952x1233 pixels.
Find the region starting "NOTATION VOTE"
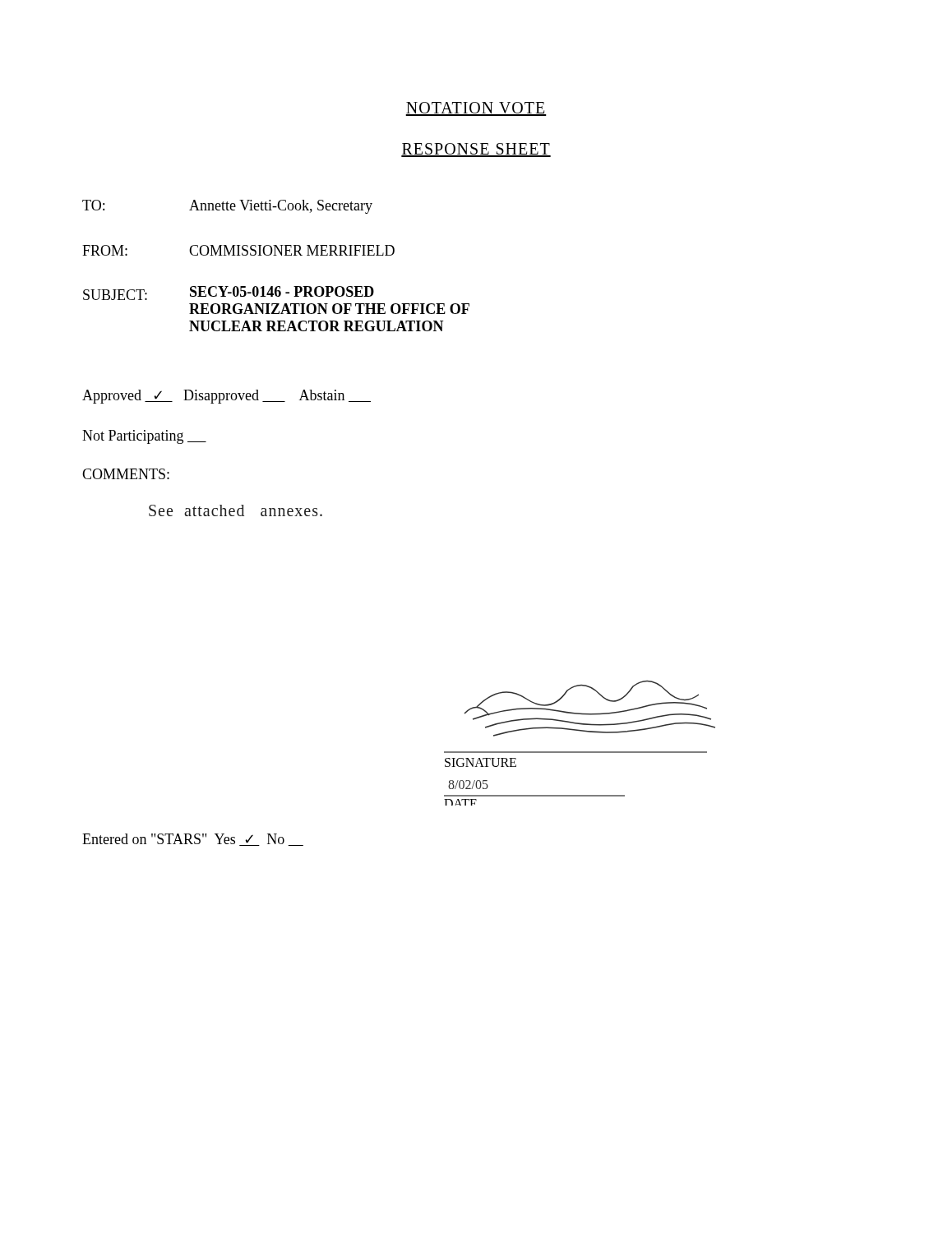476,108
